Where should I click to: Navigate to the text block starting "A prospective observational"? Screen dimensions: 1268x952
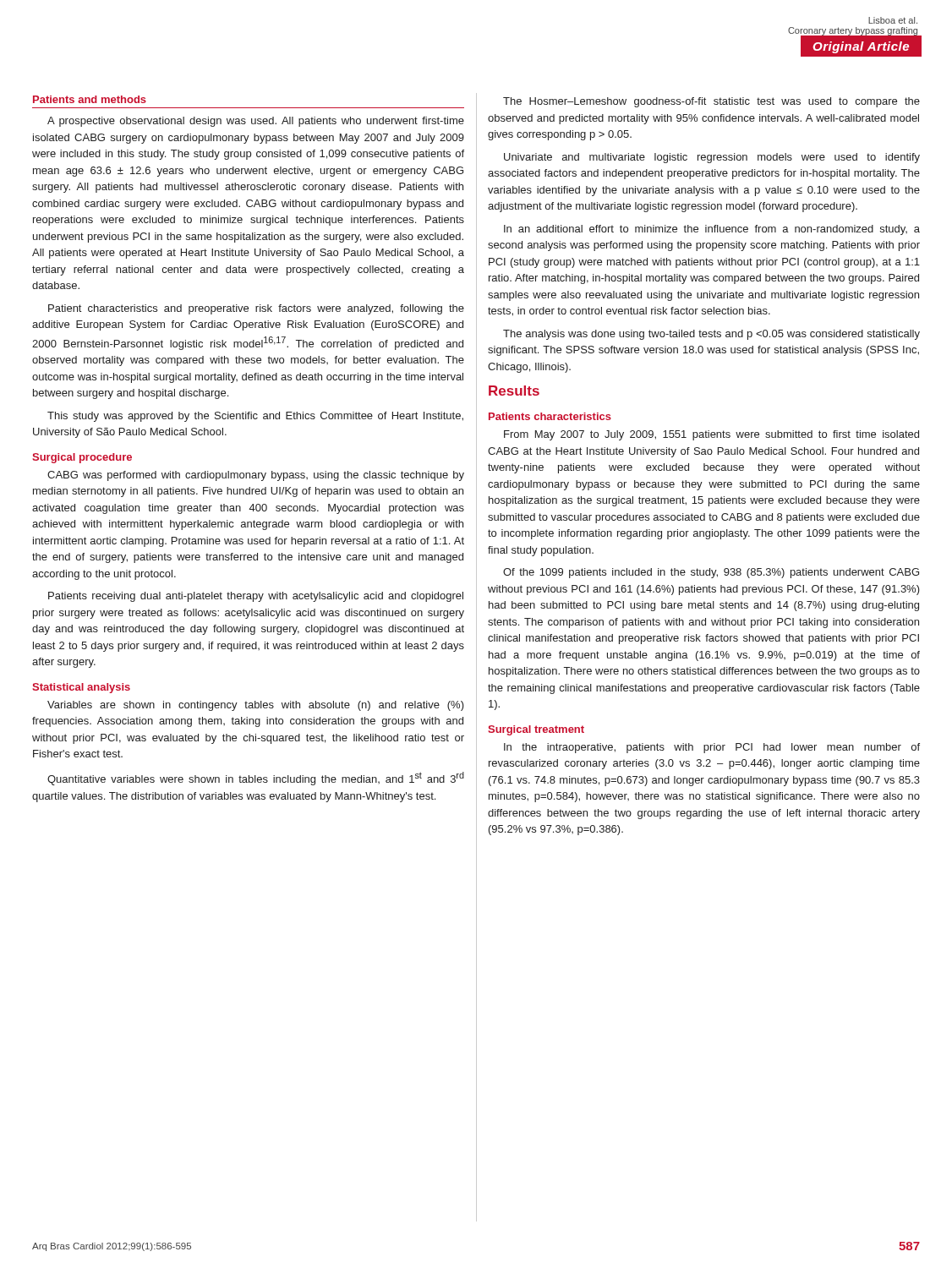[248, 203]
